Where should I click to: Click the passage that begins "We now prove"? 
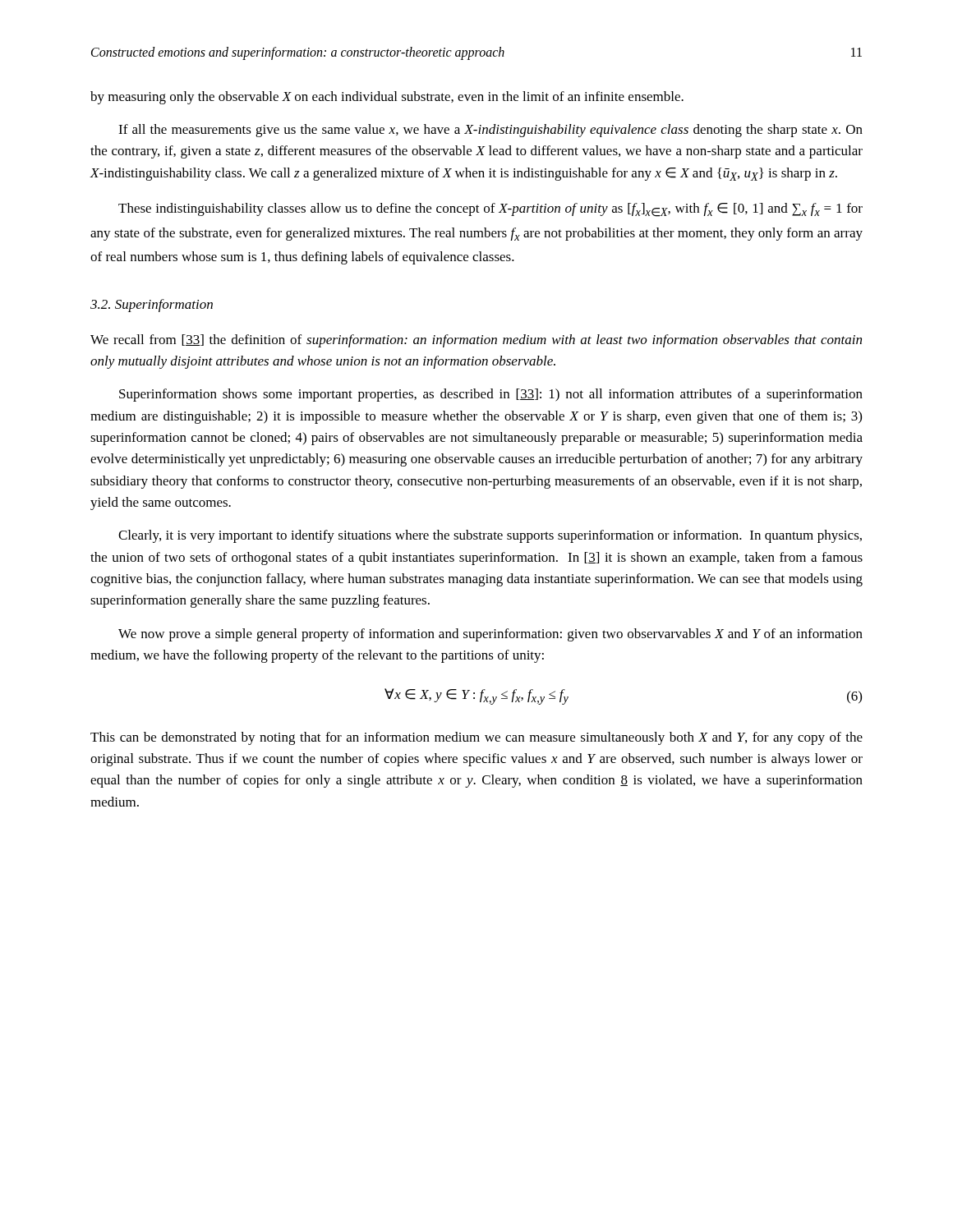(476, 645)
